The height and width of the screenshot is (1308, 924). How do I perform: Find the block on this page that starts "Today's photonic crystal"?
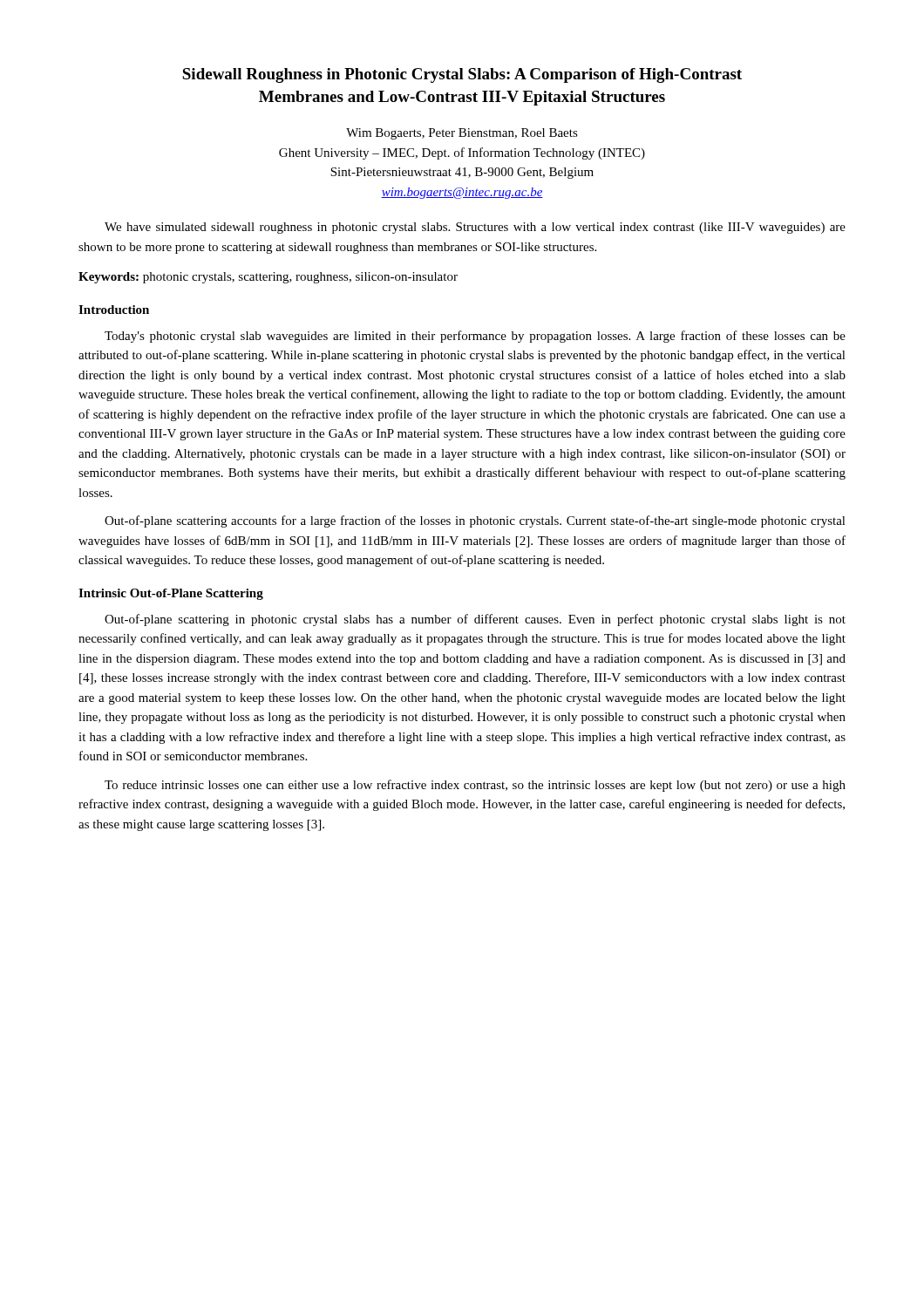pos(462,414)
